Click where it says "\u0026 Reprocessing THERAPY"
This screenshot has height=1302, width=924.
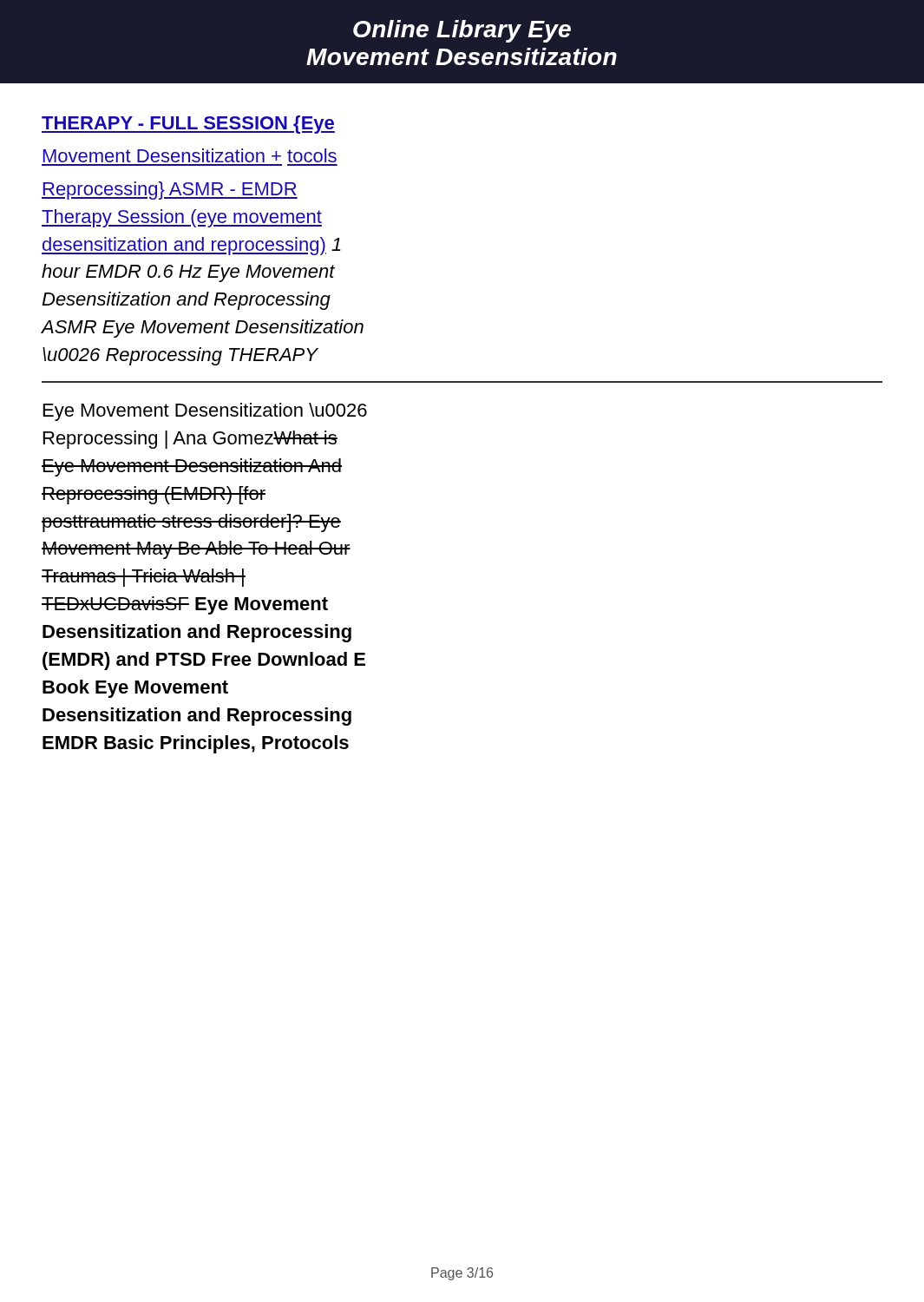180,355
